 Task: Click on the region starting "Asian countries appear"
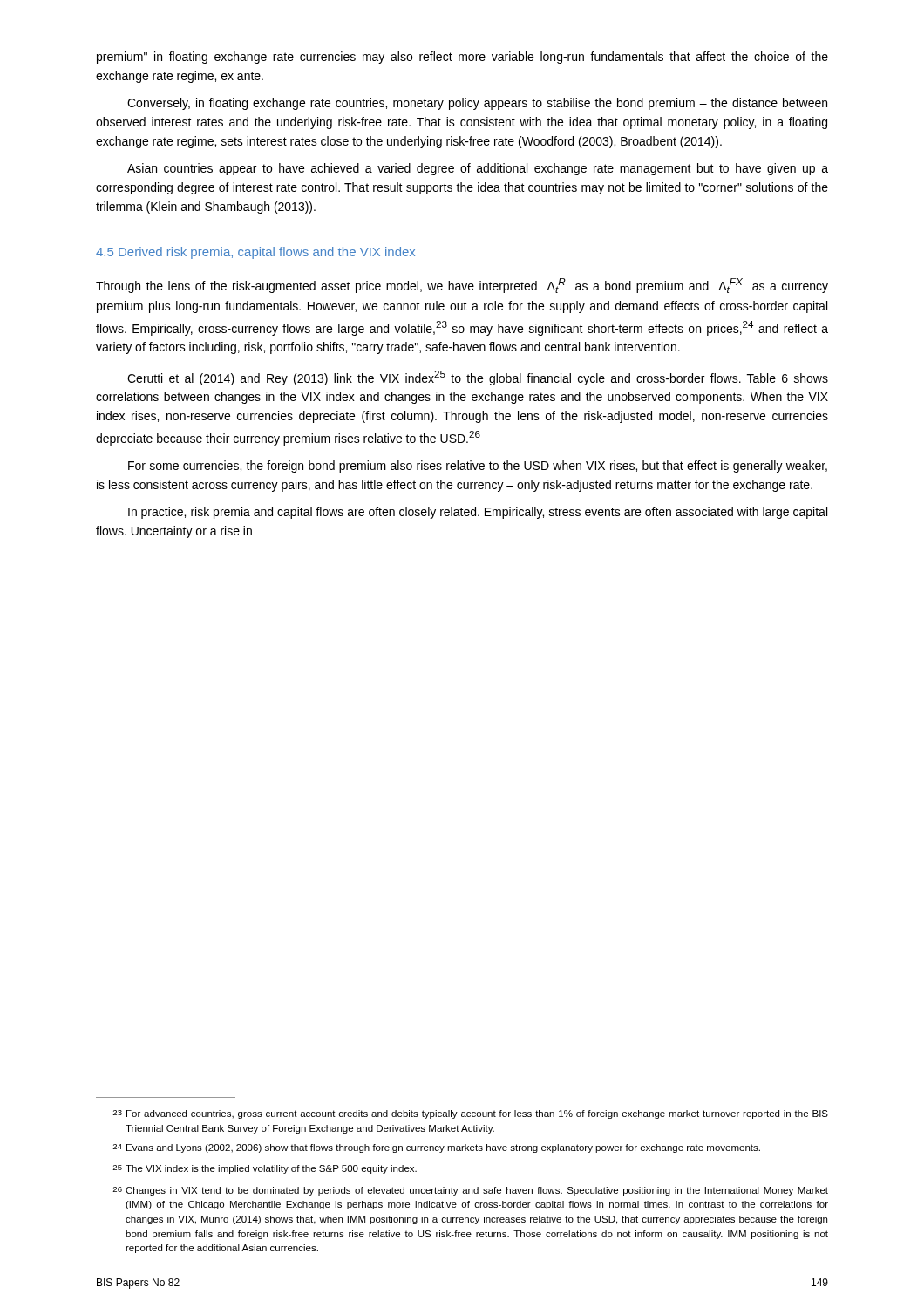pos(462,188)
